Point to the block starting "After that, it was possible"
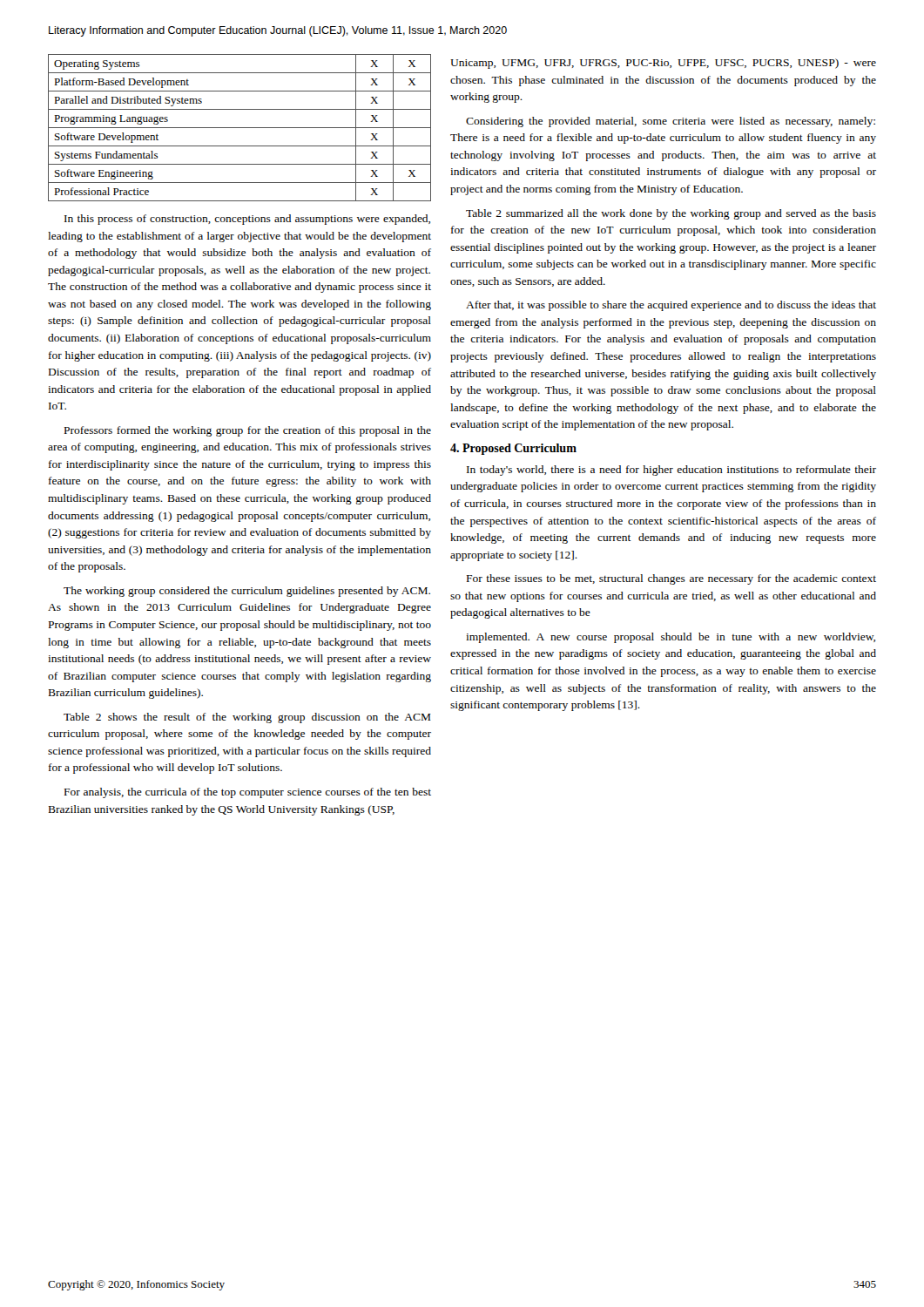The height and width of the screenshot is (1307, 924). point(663,365)
